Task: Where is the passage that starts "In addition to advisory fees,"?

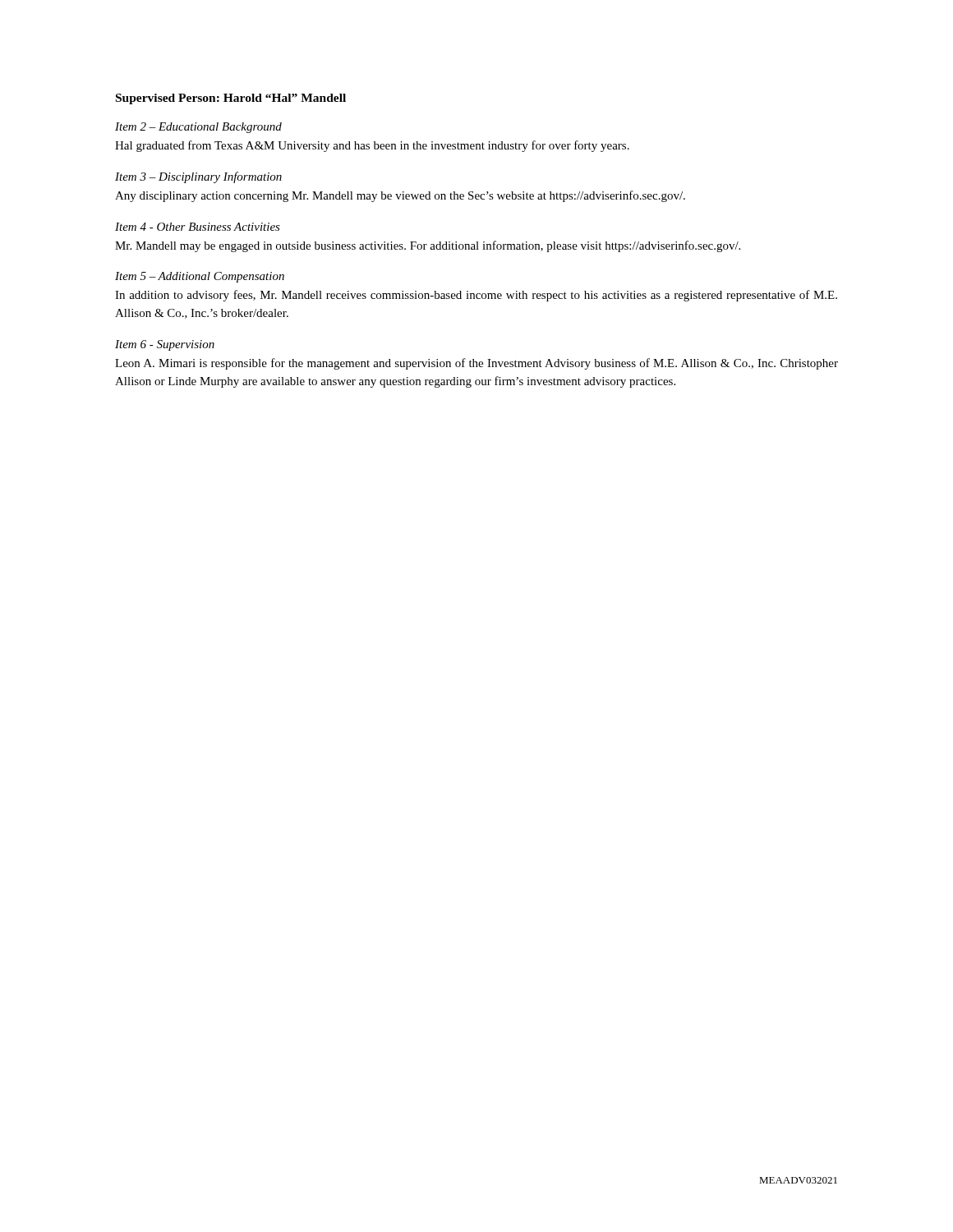Action: (x=476, y=304)
